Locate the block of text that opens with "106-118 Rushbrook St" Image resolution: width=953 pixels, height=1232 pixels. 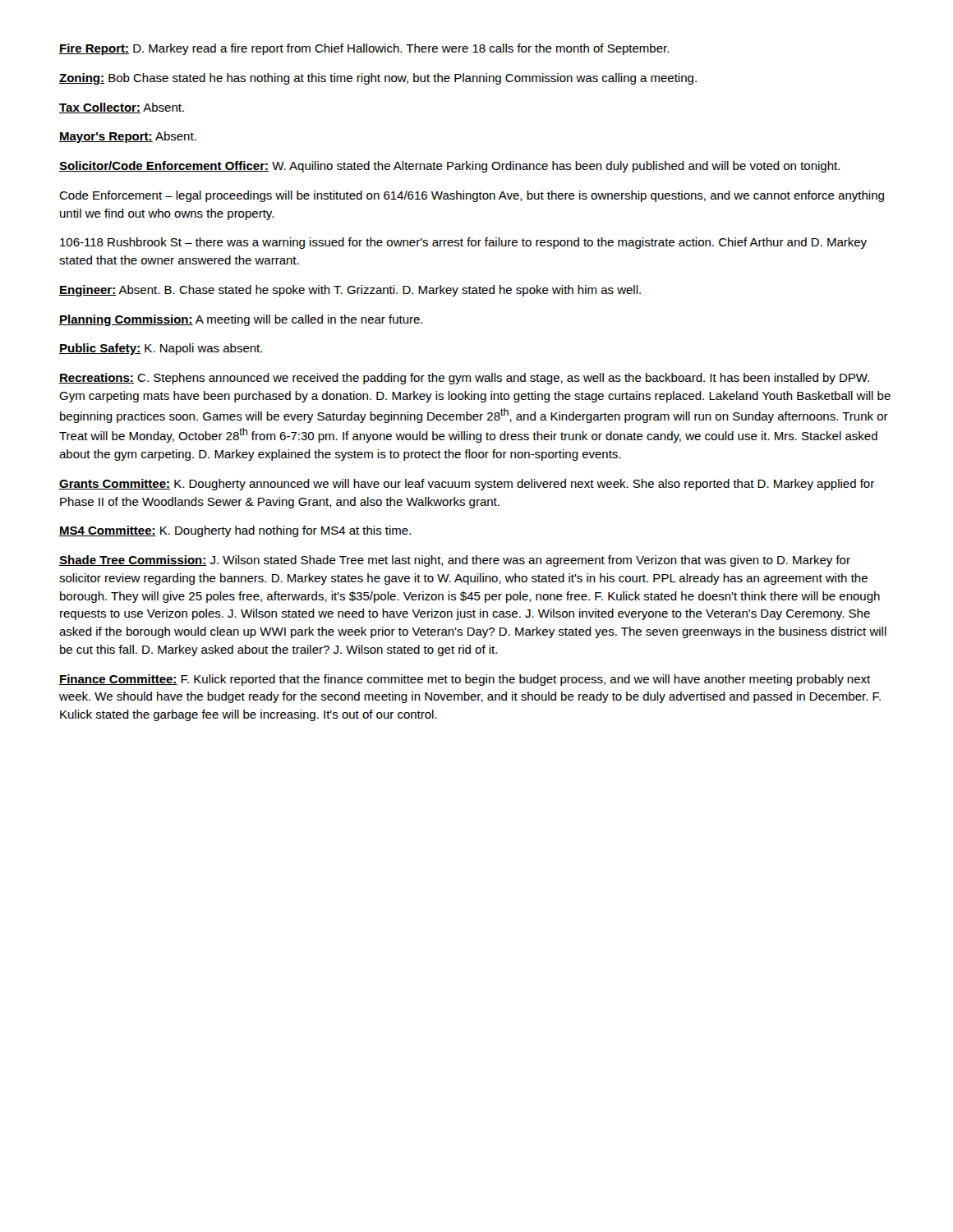pos(463,251)
